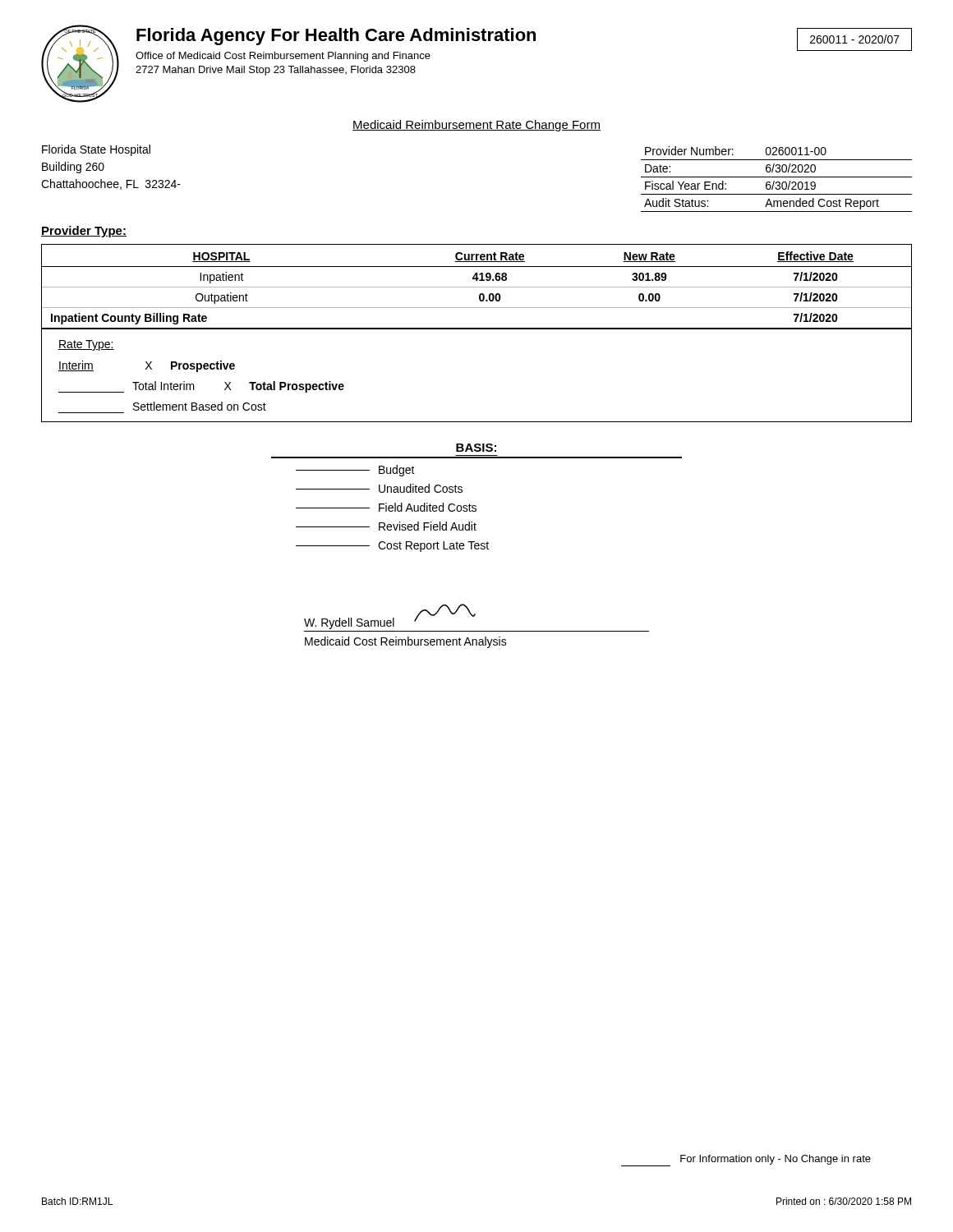
Task: Locate the block starting "Florida Agency For Health Care Administration"
Action: (336, 35)
